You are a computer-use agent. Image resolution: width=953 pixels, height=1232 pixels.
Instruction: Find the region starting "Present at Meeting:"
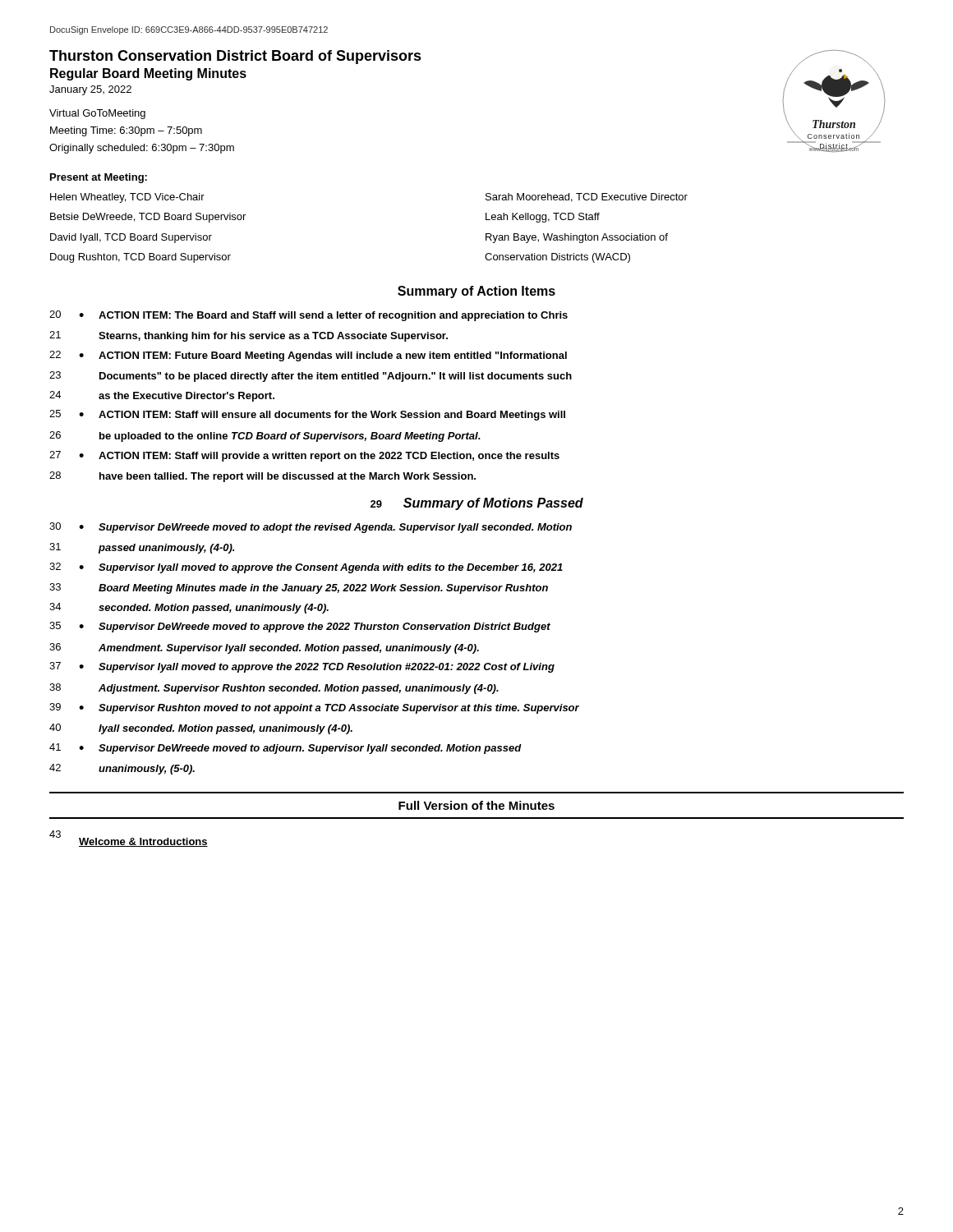tap(99, 177)
